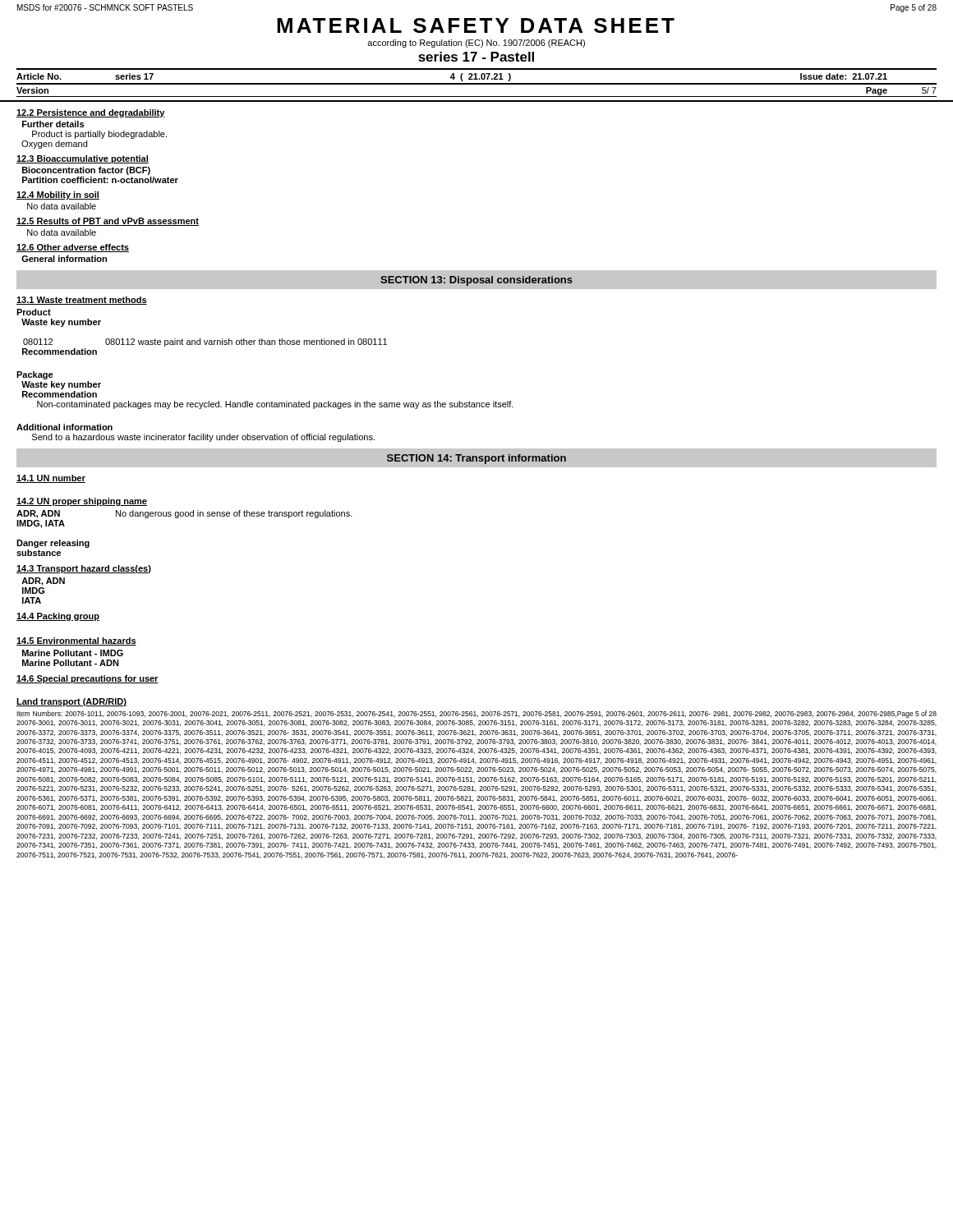Where does it say "14.3 Transport hazard class(es)"?
953x1232 pixels.
tap(84, 568)
